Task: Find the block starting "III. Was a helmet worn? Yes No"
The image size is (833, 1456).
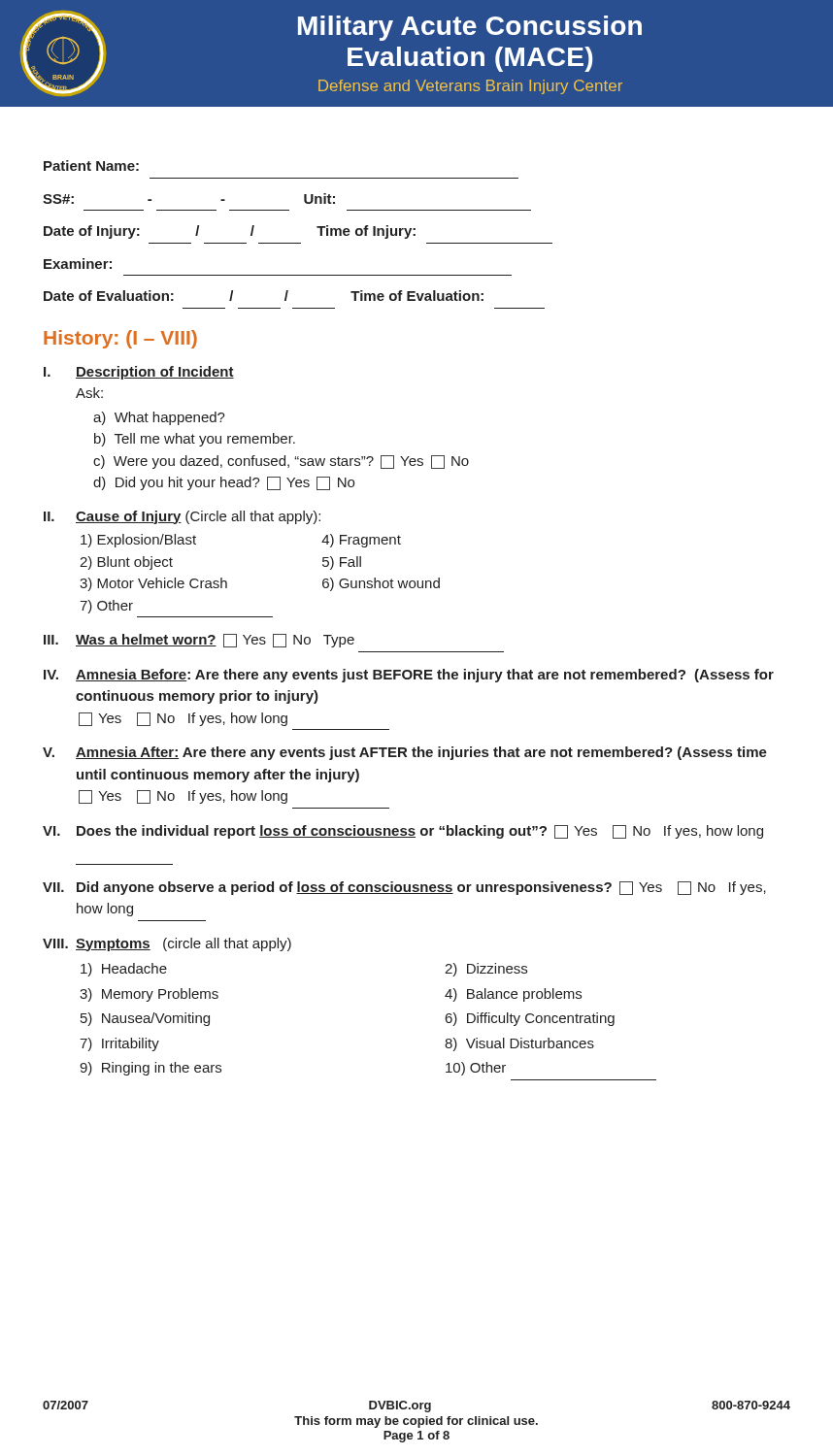Action: [416, 640]
